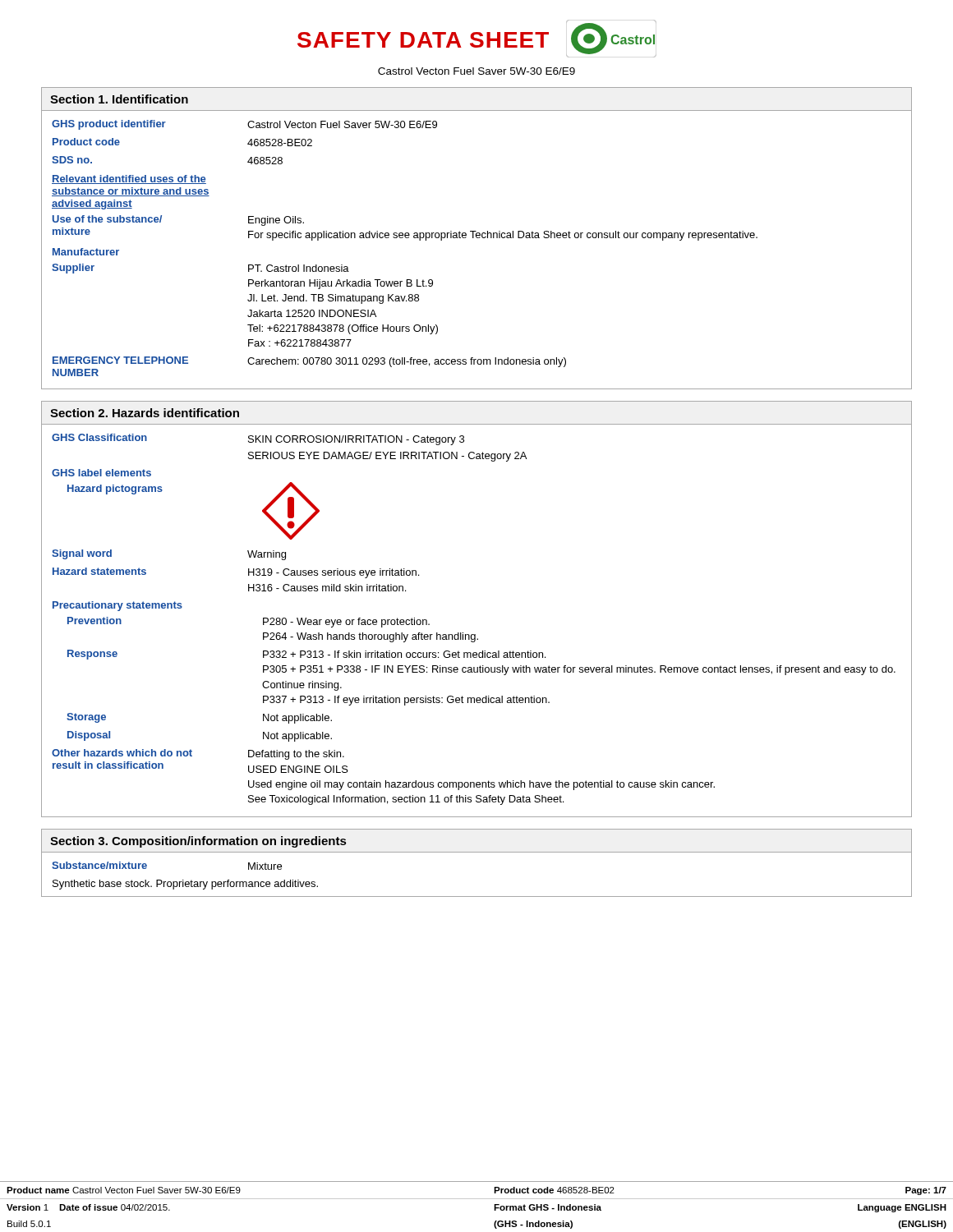The image size is (953, 1232).
Task: Find the block starting "SDS no. 468528"
Action: (66, 160)
